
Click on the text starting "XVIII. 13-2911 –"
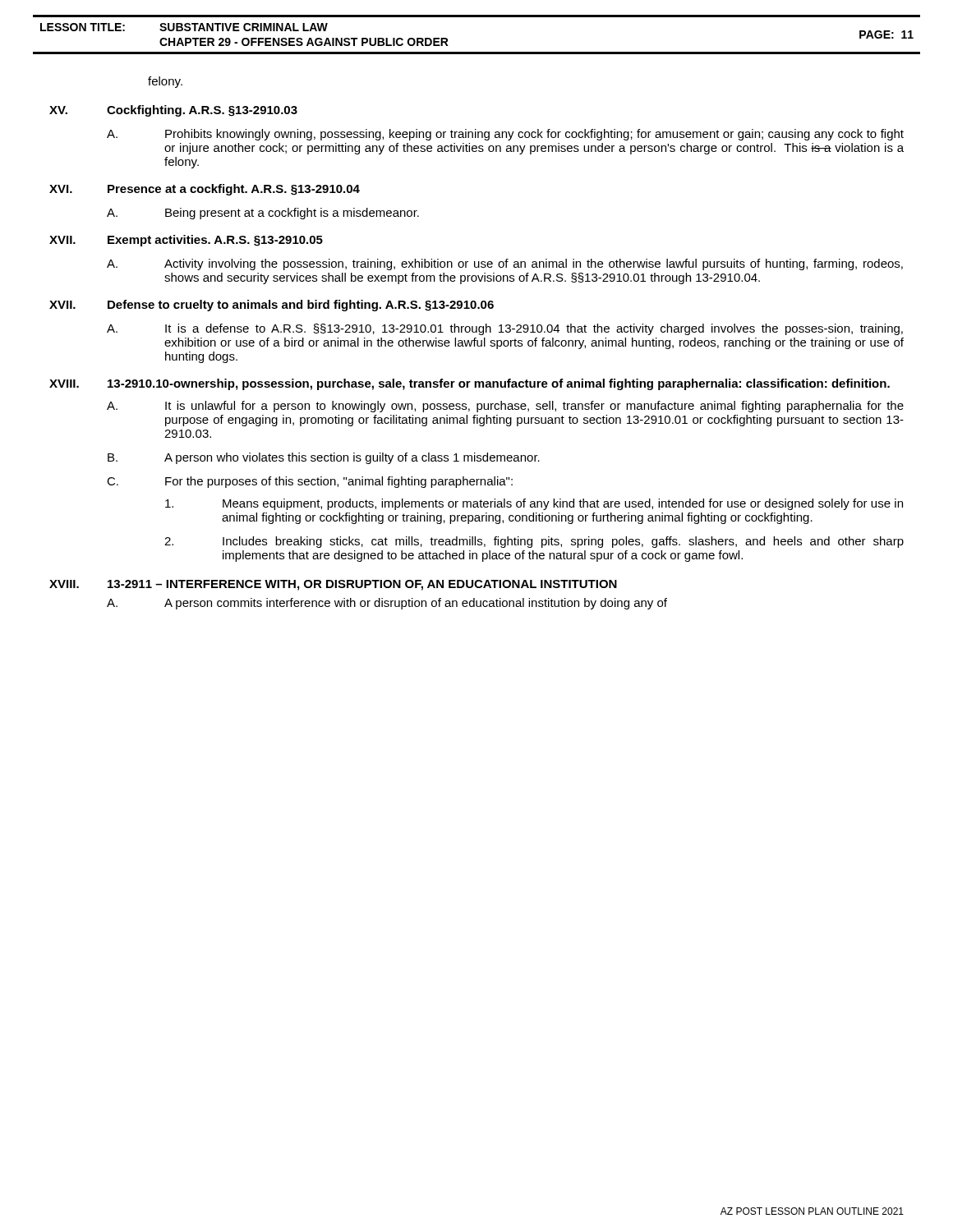476,584
